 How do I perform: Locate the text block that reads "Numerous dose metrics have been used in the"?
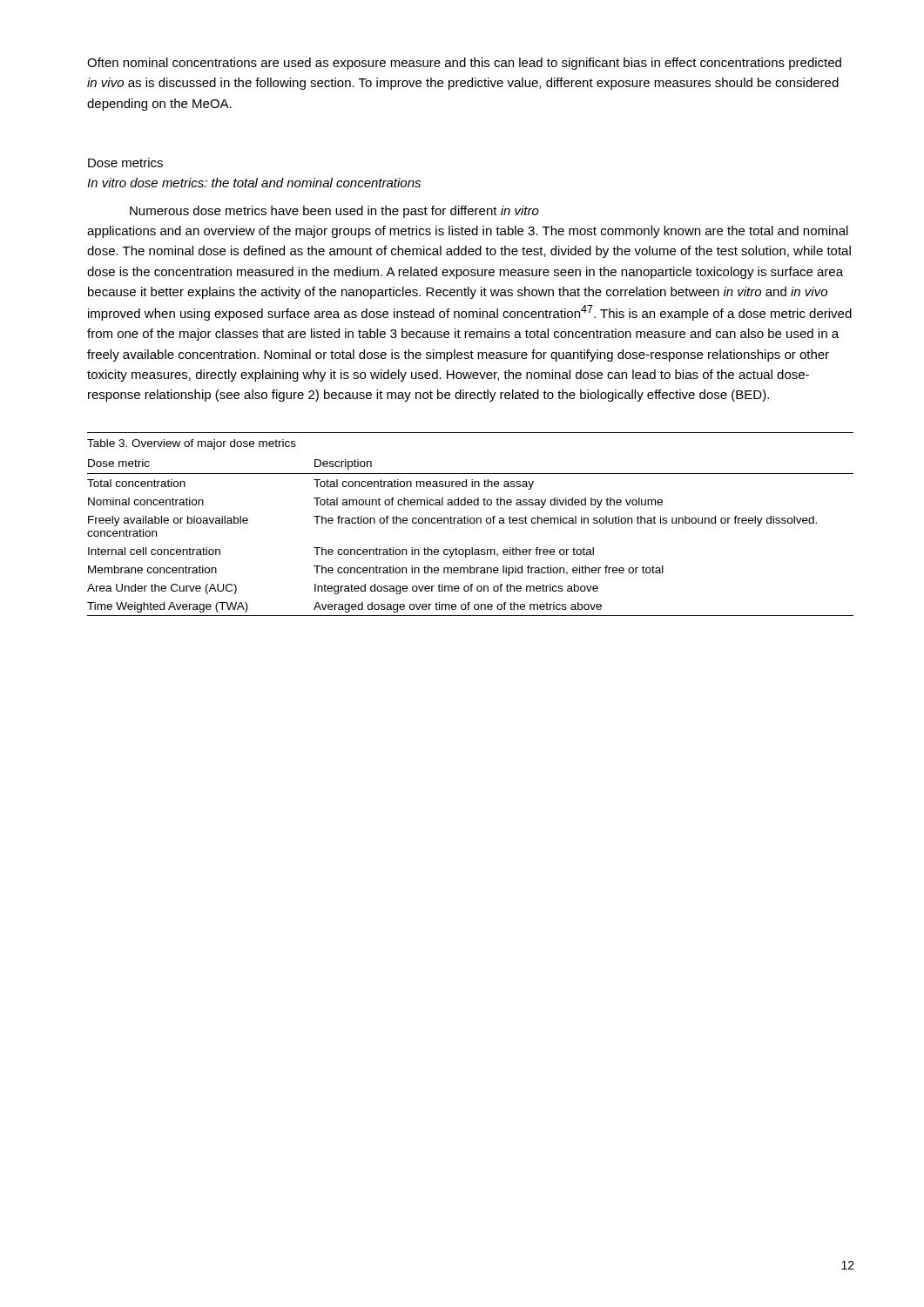470,301
